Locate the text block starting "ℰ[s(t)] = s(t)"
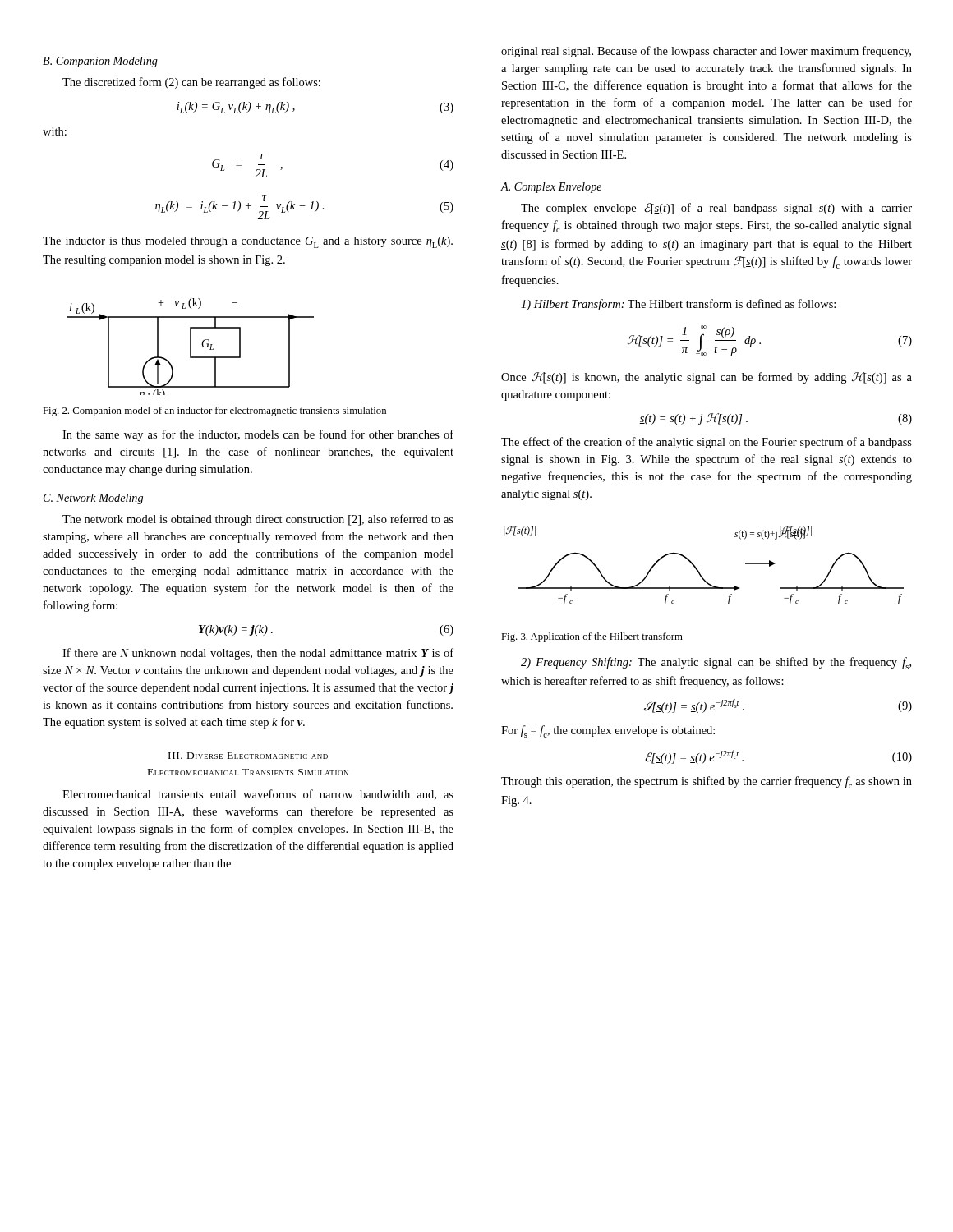The height and width of the screenshot is (1232, 953). 707,757
